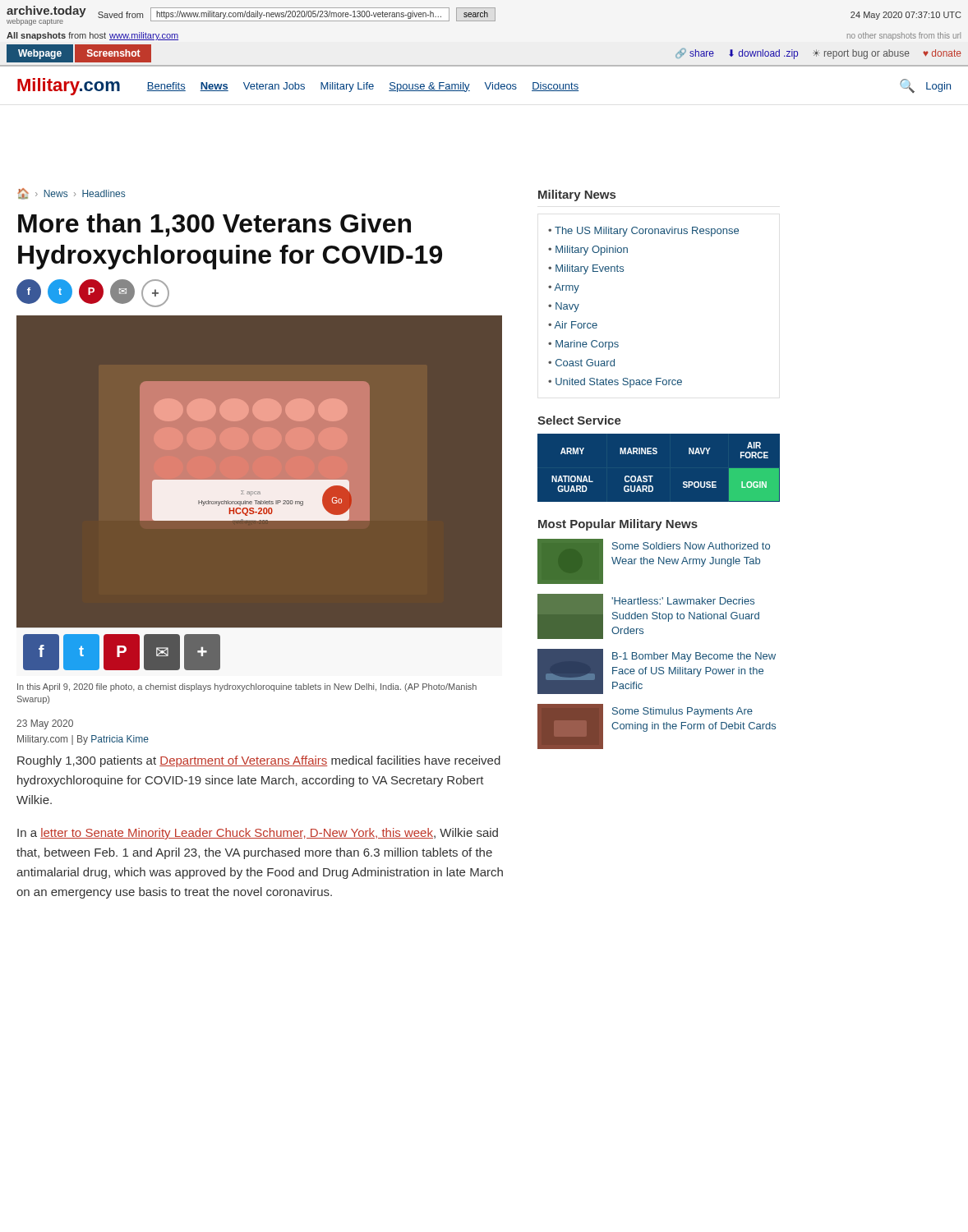968x1232 pixels.
Task: Click the photo
Action: [x=259, y=496]
